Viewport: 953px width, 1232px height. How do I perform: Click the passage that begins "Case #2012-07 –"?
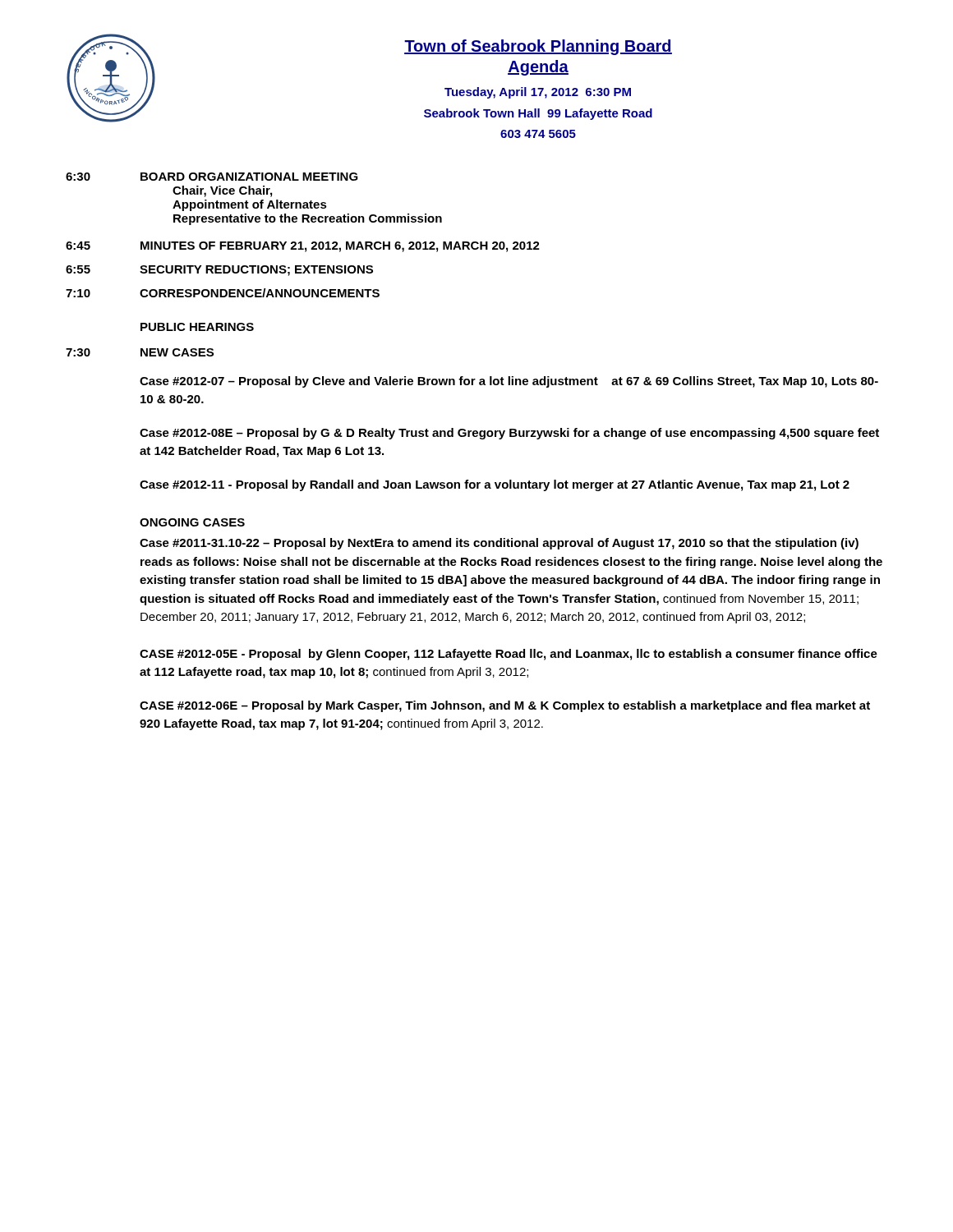tap(509, 389)
